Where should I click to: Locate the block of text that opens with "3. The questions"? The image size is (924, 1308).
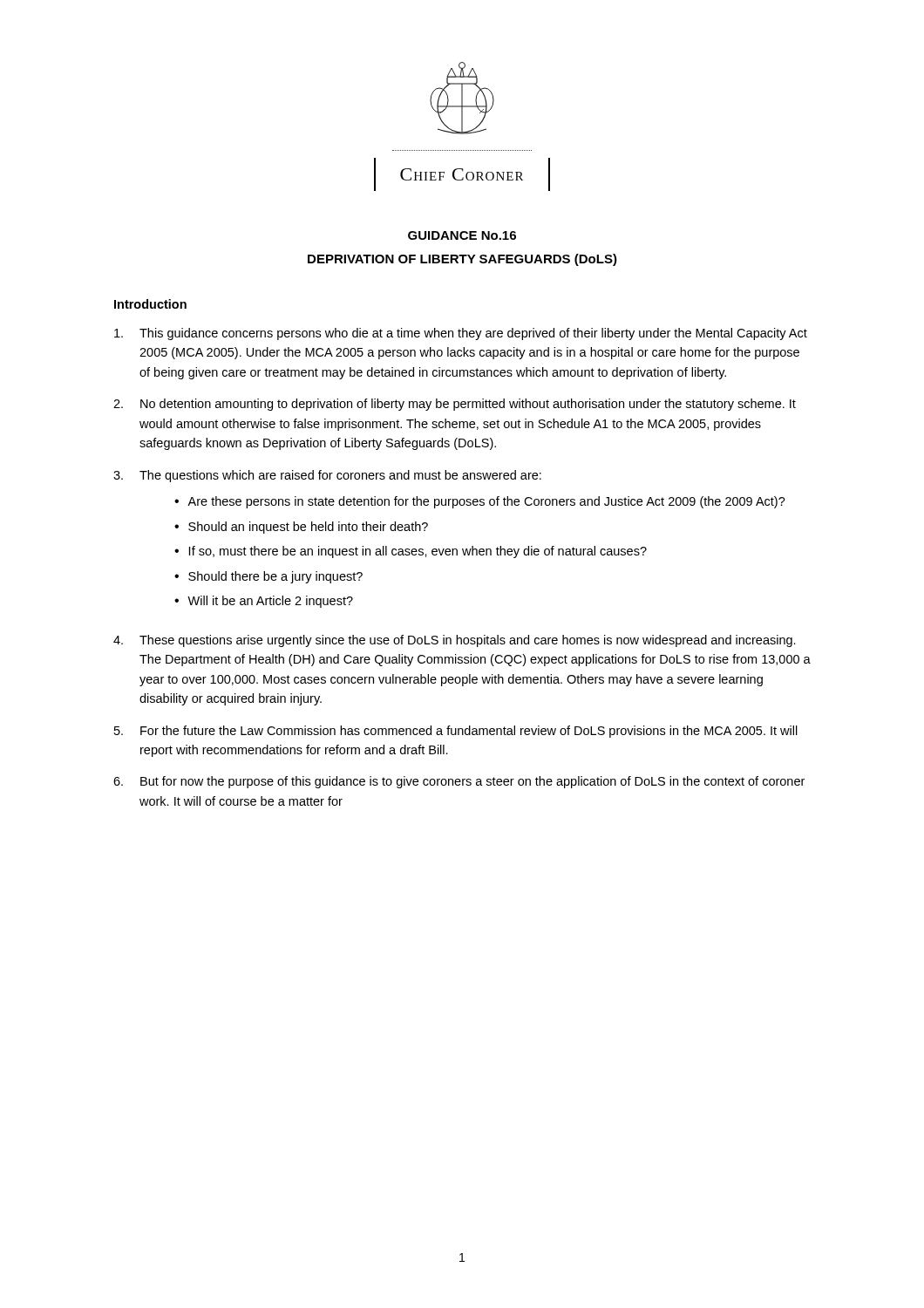[x=462, y=542]
